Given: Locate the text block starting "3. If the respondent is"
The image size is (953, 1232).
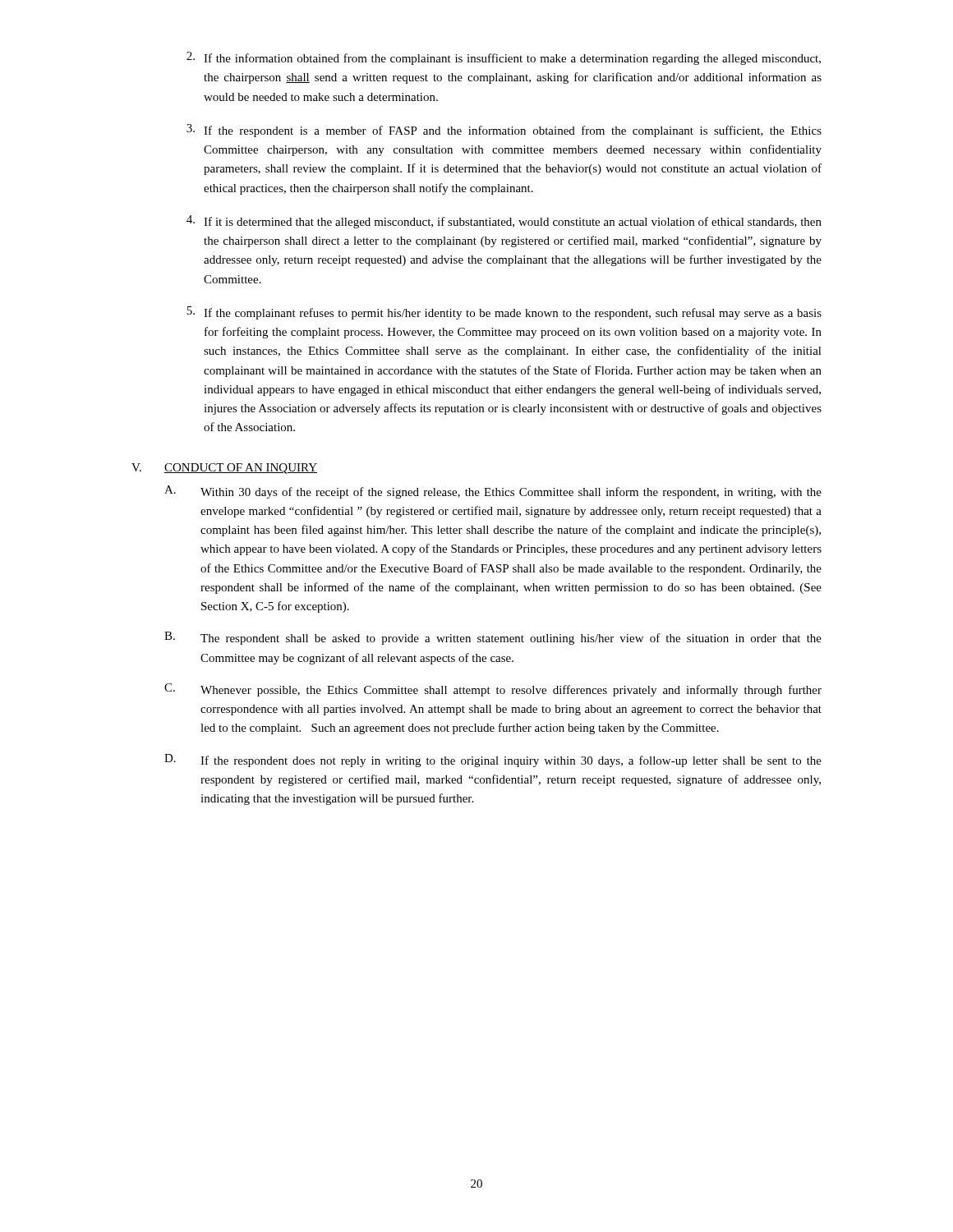Looking at the screenshot, I should [493, 160].
